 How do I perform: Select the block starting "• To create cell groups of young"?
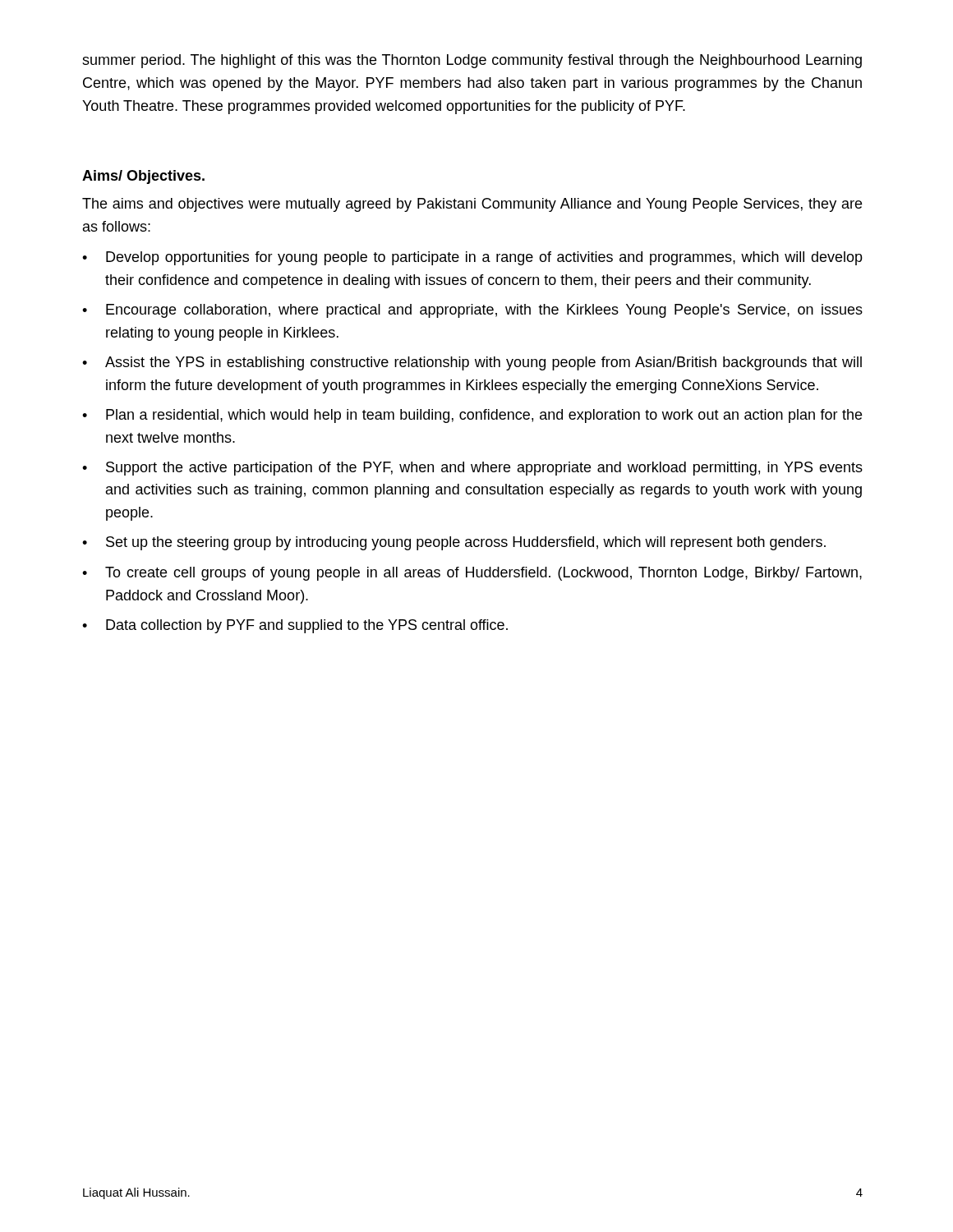point(472,585)
